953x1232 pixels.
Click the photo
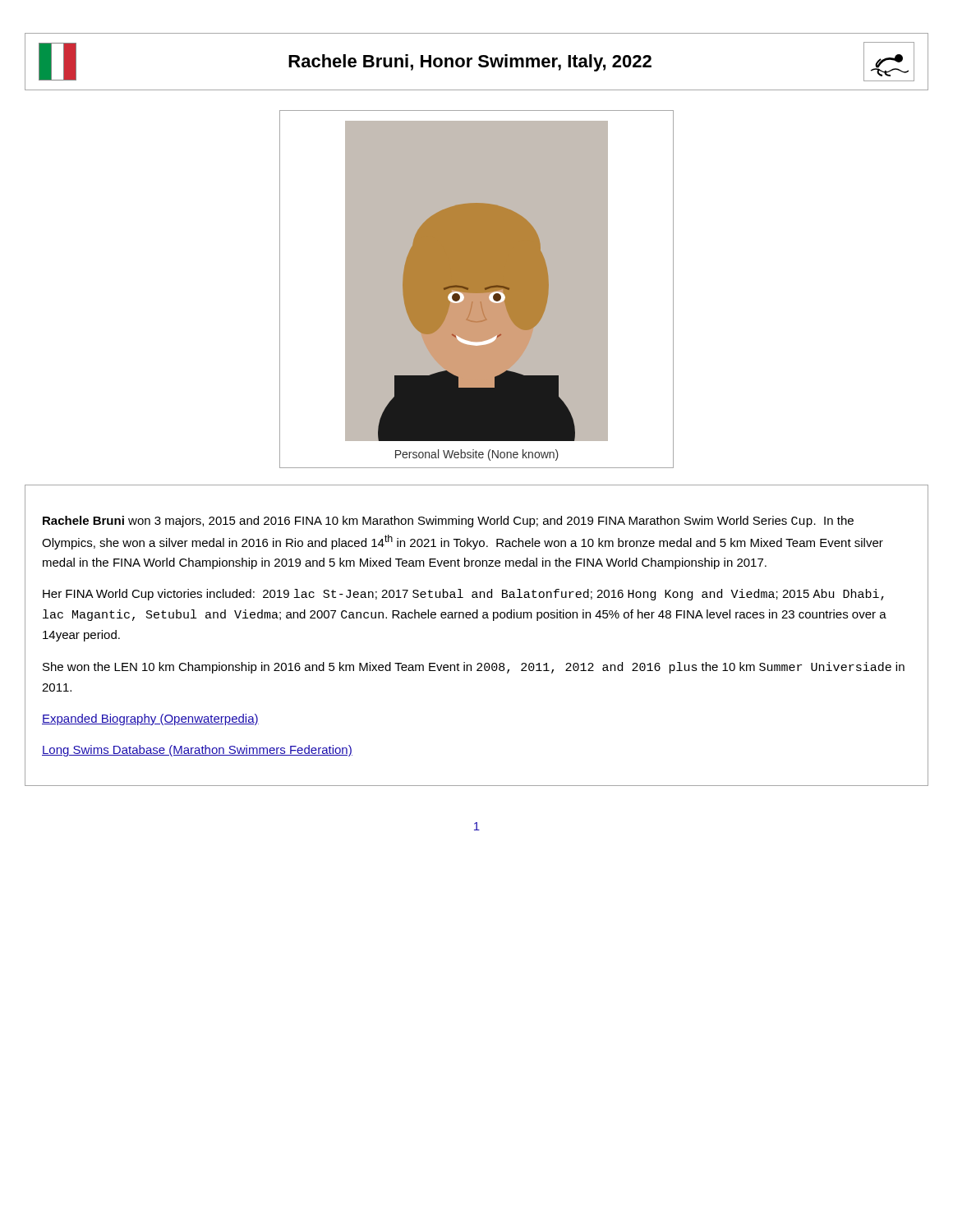476,289
